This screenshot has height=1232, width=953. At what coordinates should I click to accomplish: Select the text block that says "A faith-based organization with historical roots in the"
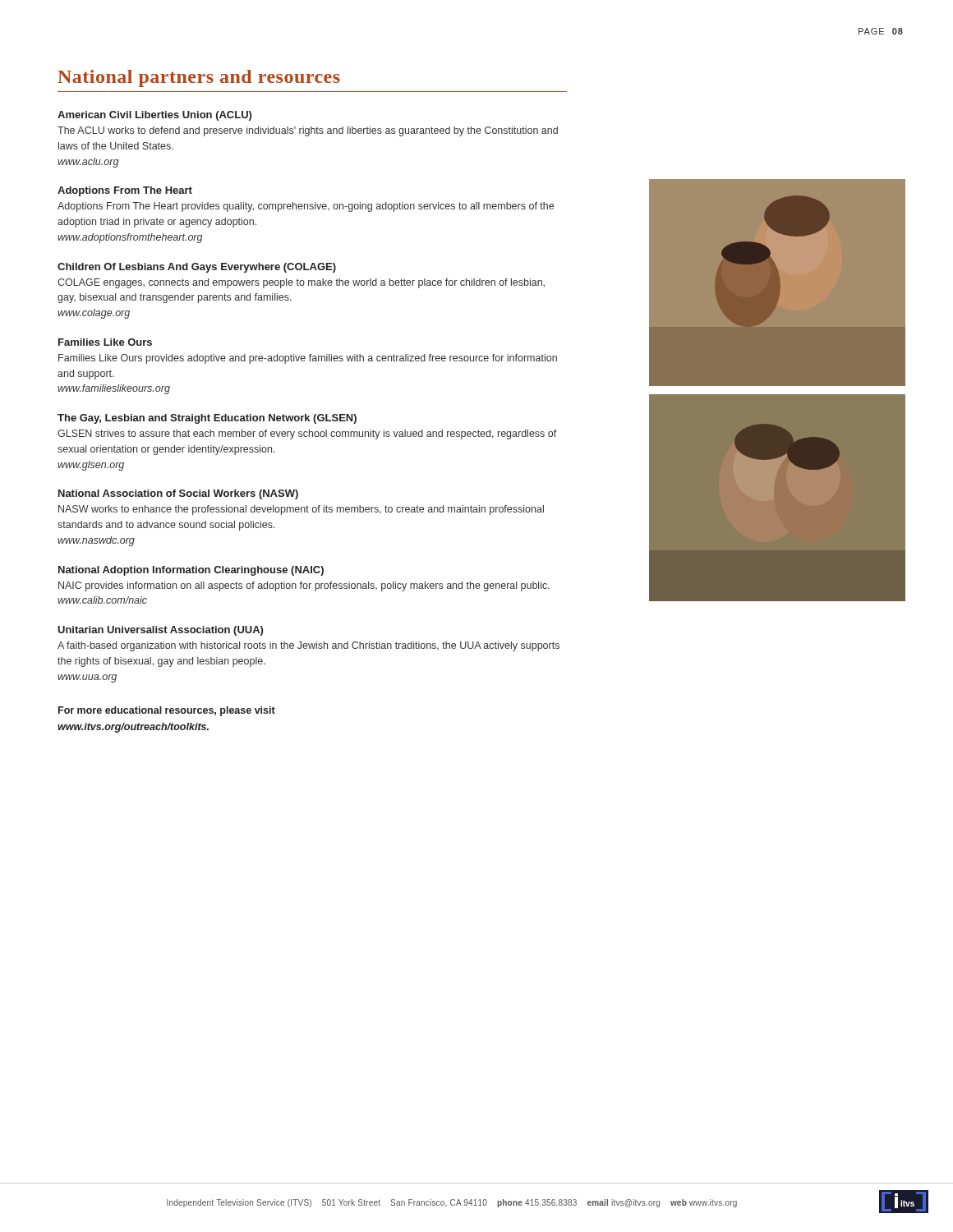click(308, 646)
